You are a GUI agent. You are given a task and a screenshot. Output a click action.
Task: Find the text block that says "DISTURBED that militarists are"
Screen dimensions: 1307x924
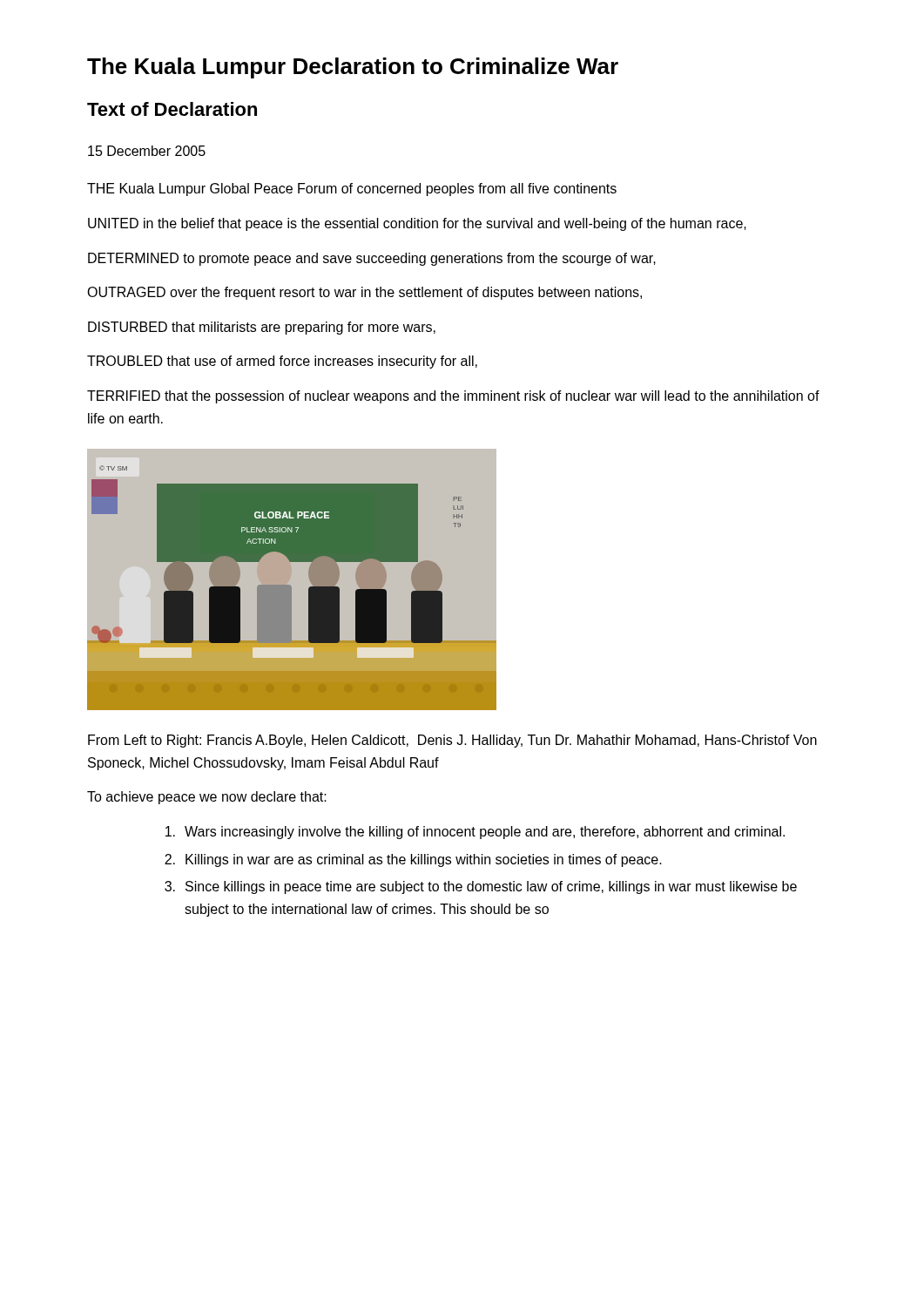262,327
